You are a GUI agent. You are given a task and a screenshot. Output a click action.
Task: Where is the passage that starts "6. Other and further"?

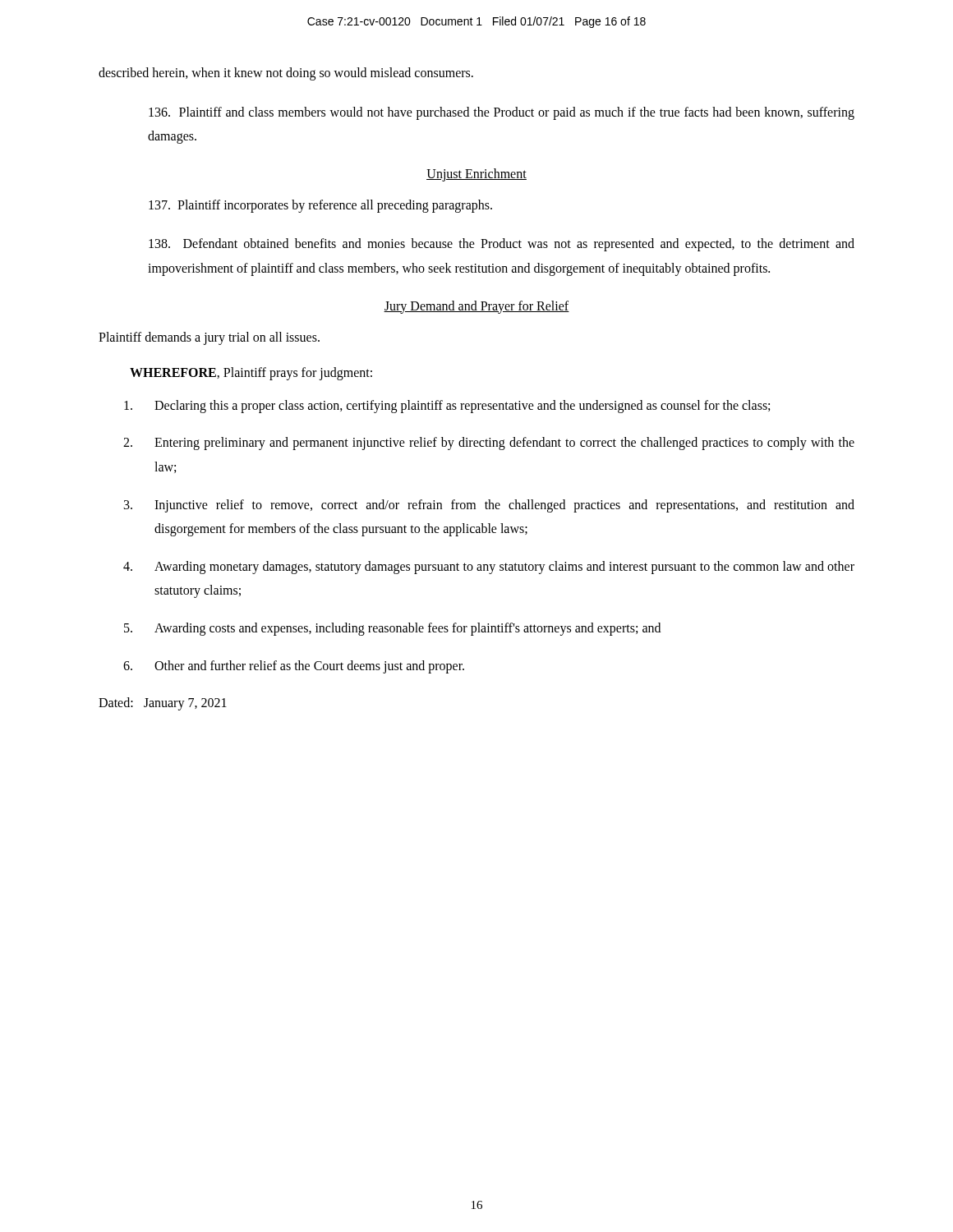294,667
